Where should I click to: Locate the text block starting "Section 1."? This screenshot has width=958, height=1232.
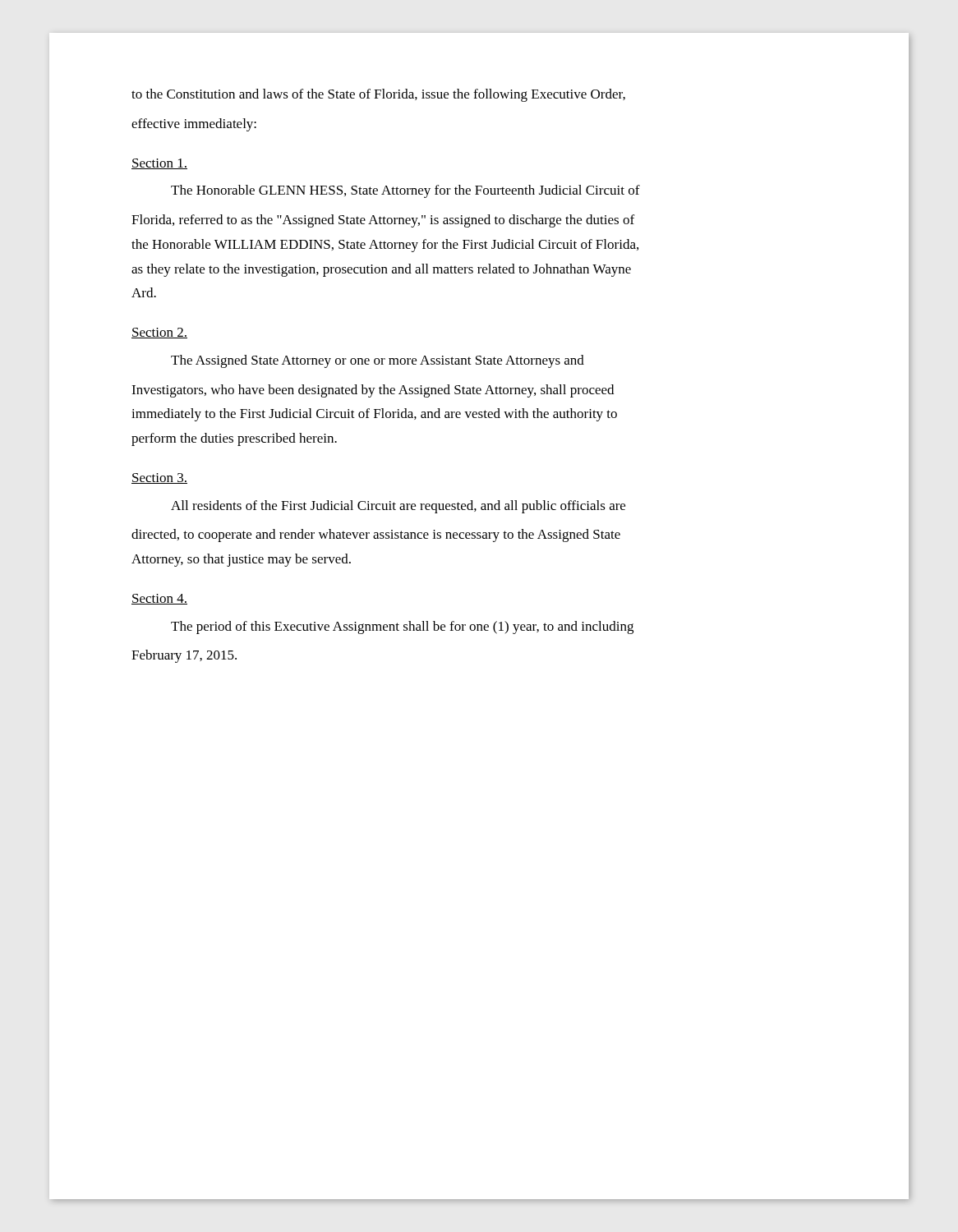pos(159,163)
